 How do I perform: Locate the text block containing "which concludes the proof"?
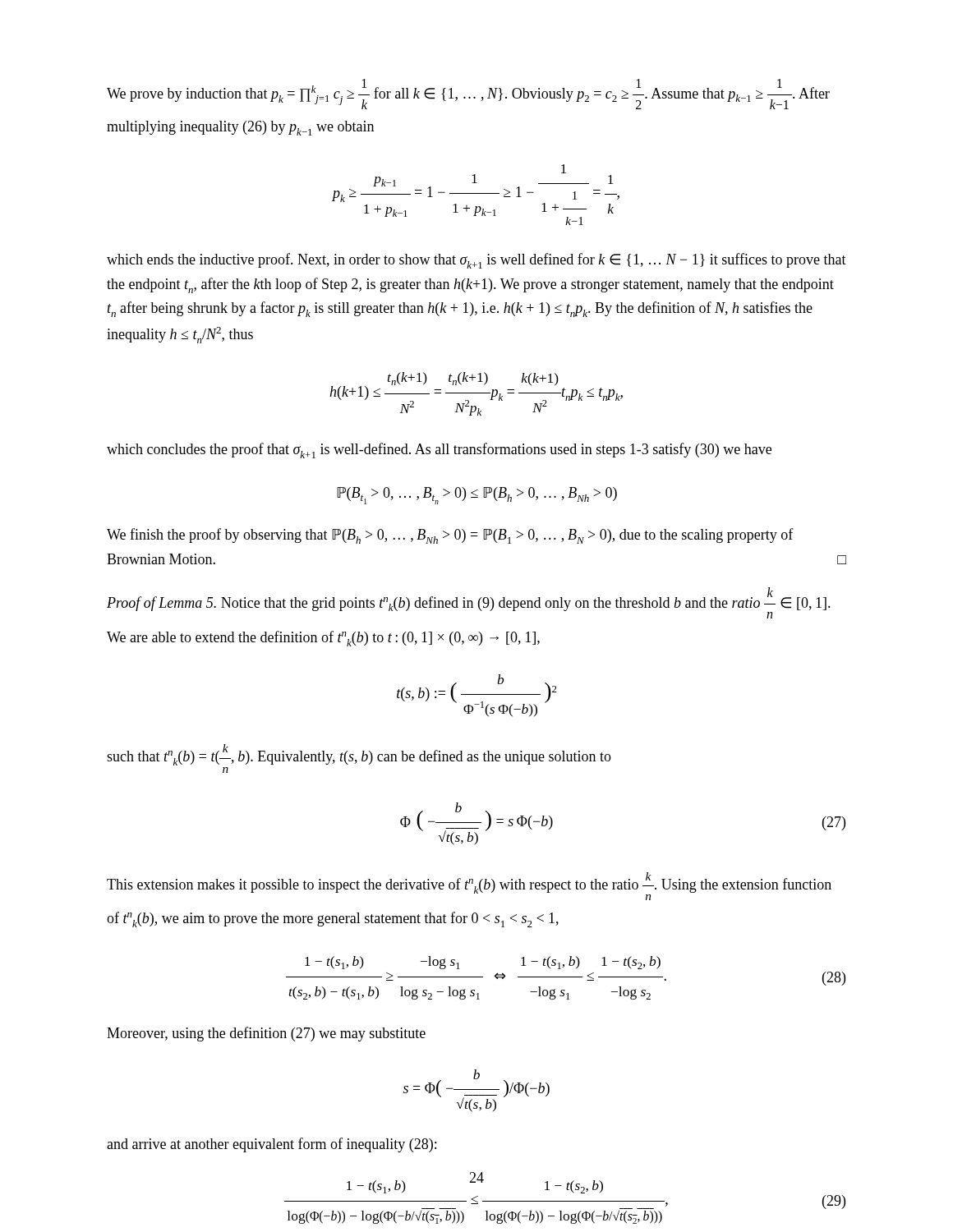(x=439, y=451)
